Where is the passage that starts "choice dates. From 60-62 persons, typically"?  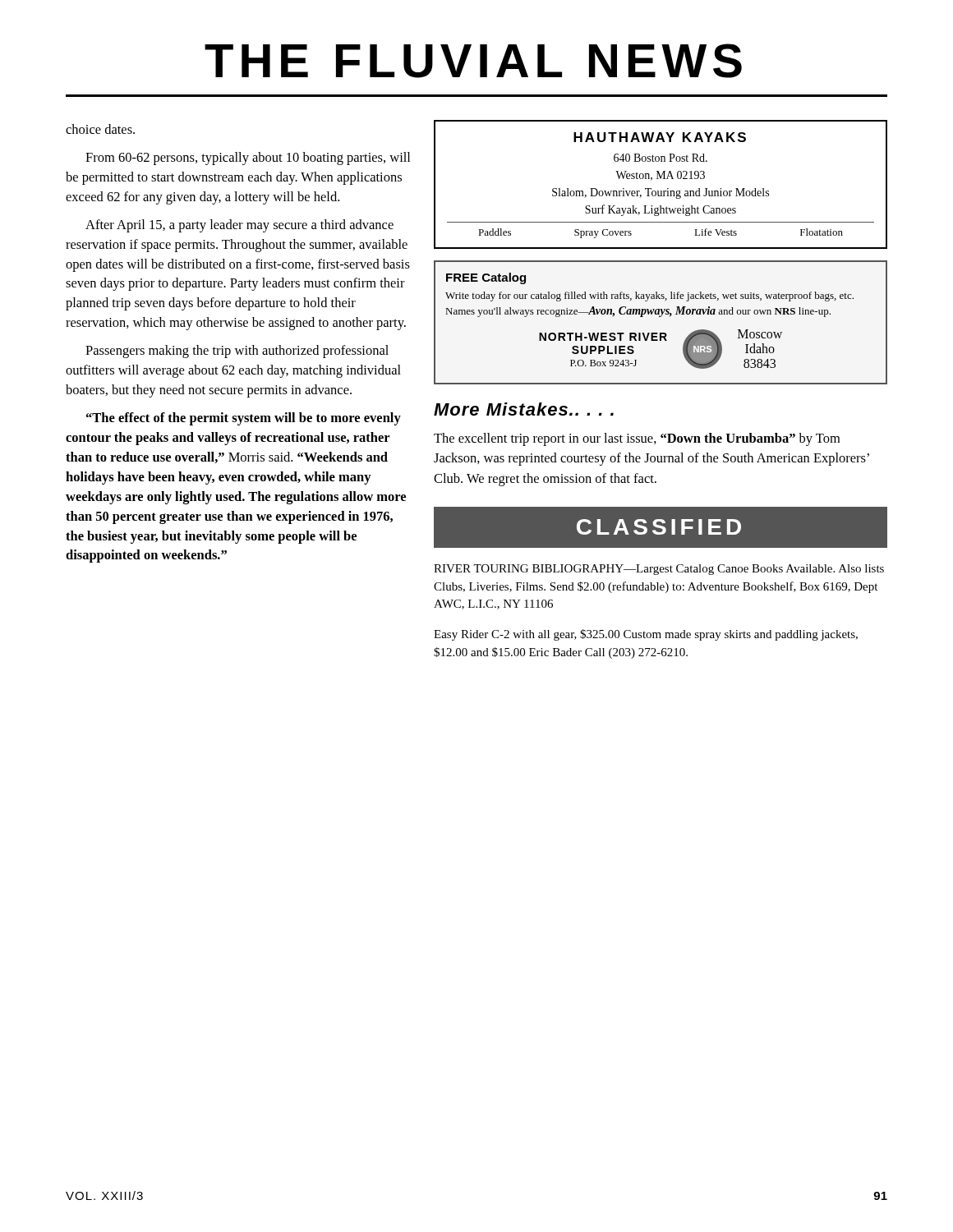(238, 343)
